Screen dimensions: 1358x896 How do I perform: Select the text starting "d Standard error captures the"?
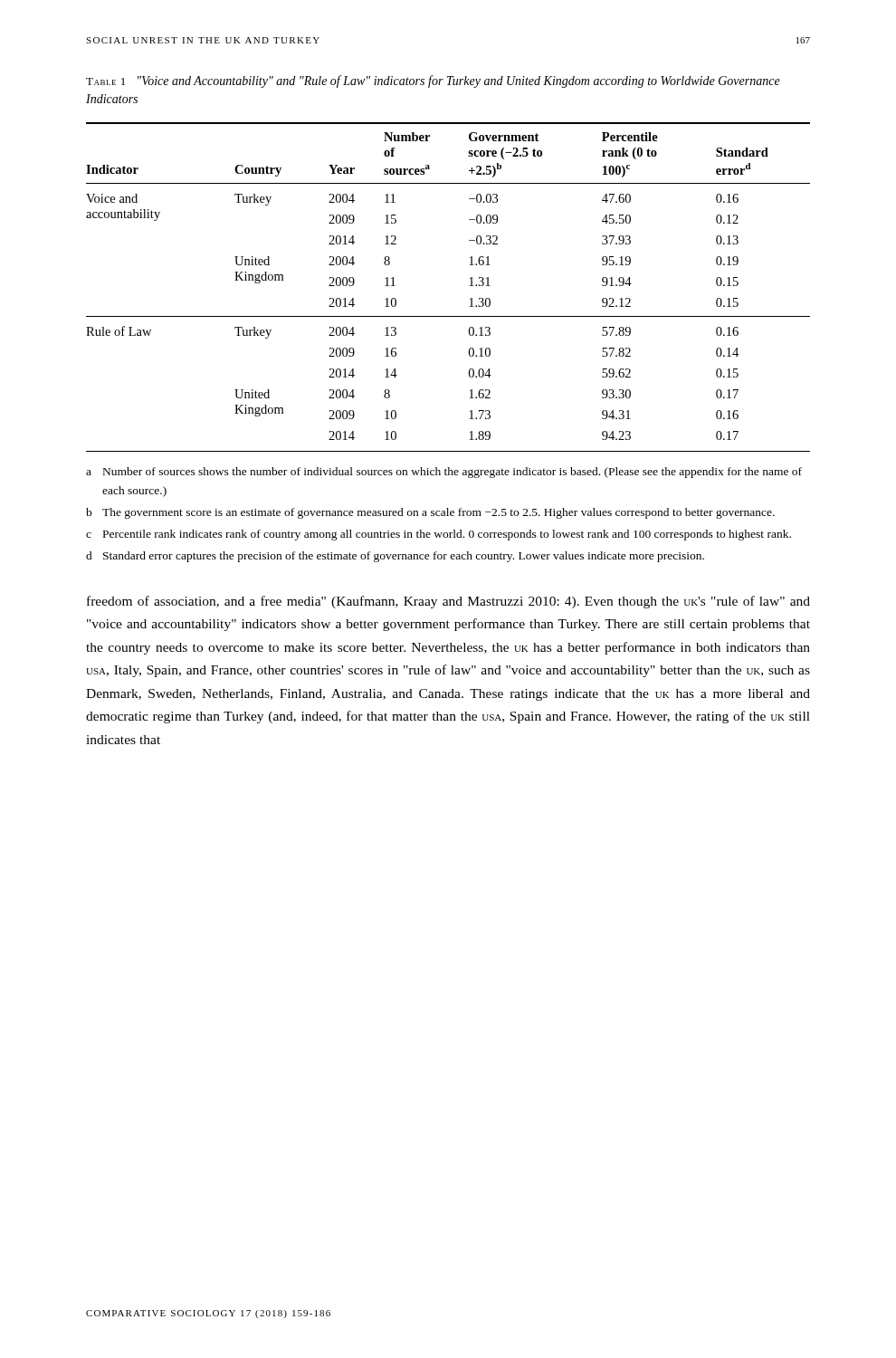tap(448, 556)
